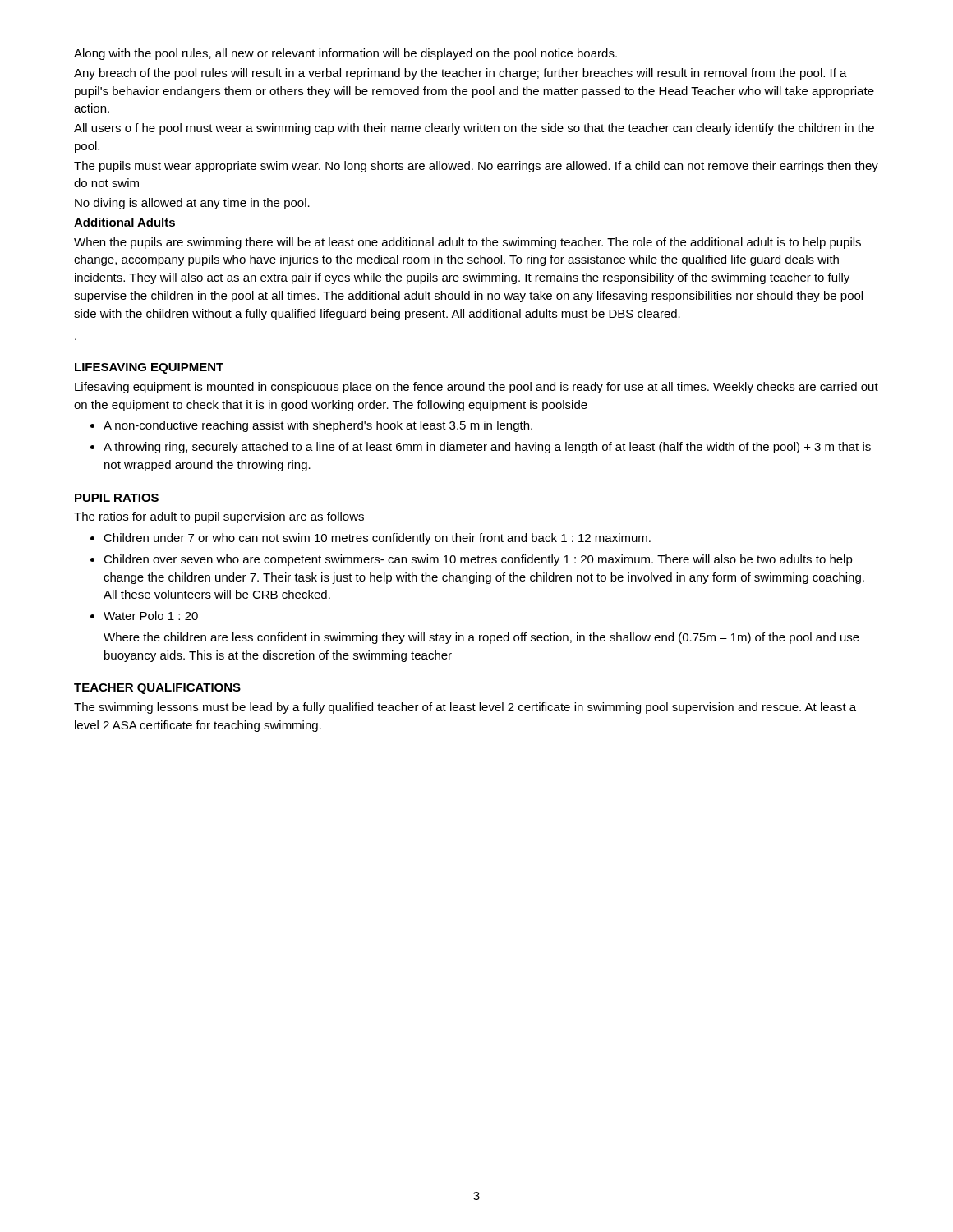Point to the text block starting "The ratios for"

[219, 517]
